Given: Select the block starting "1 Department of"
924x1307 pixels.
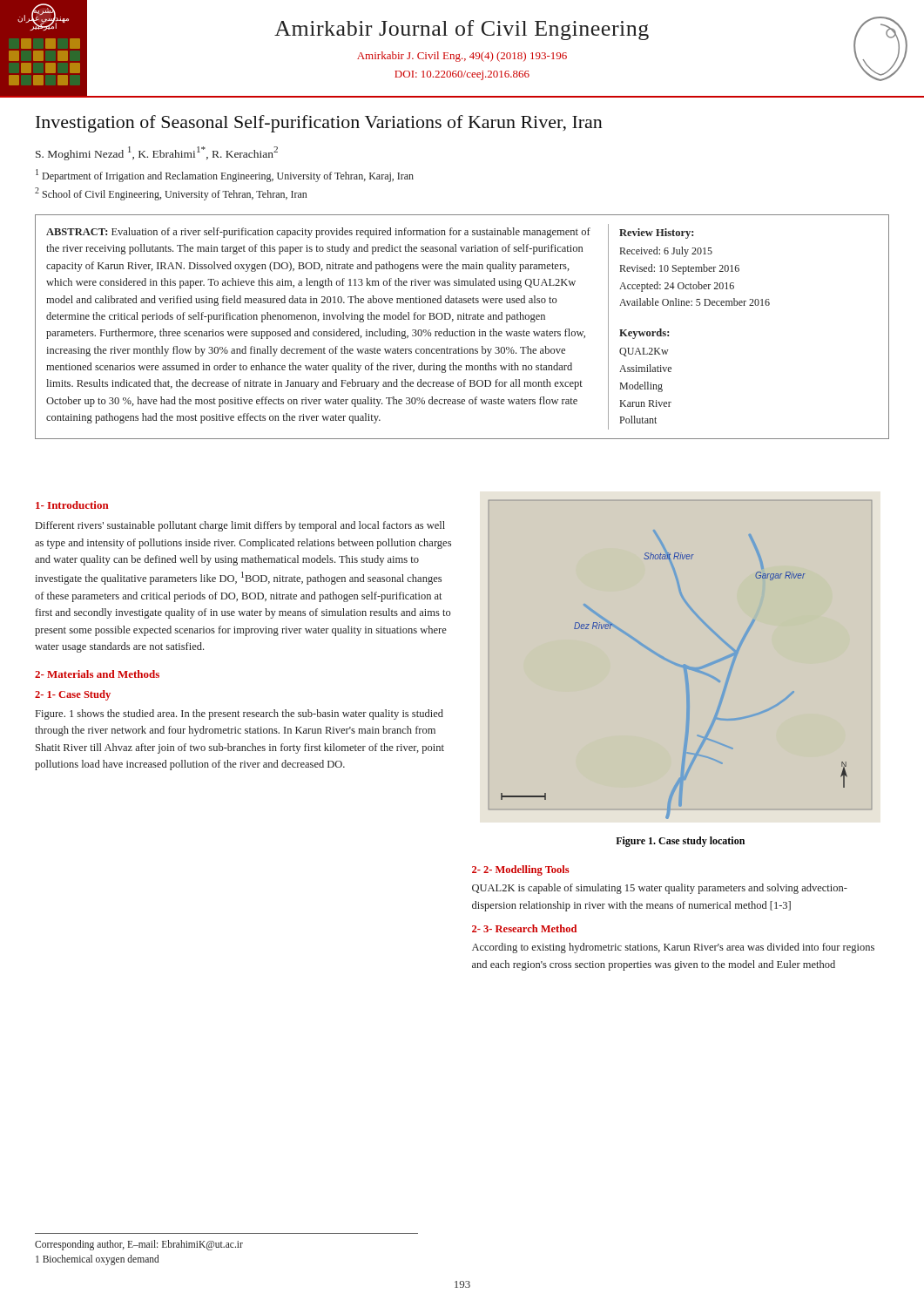Looking at the screenshot, I should 224,184.
